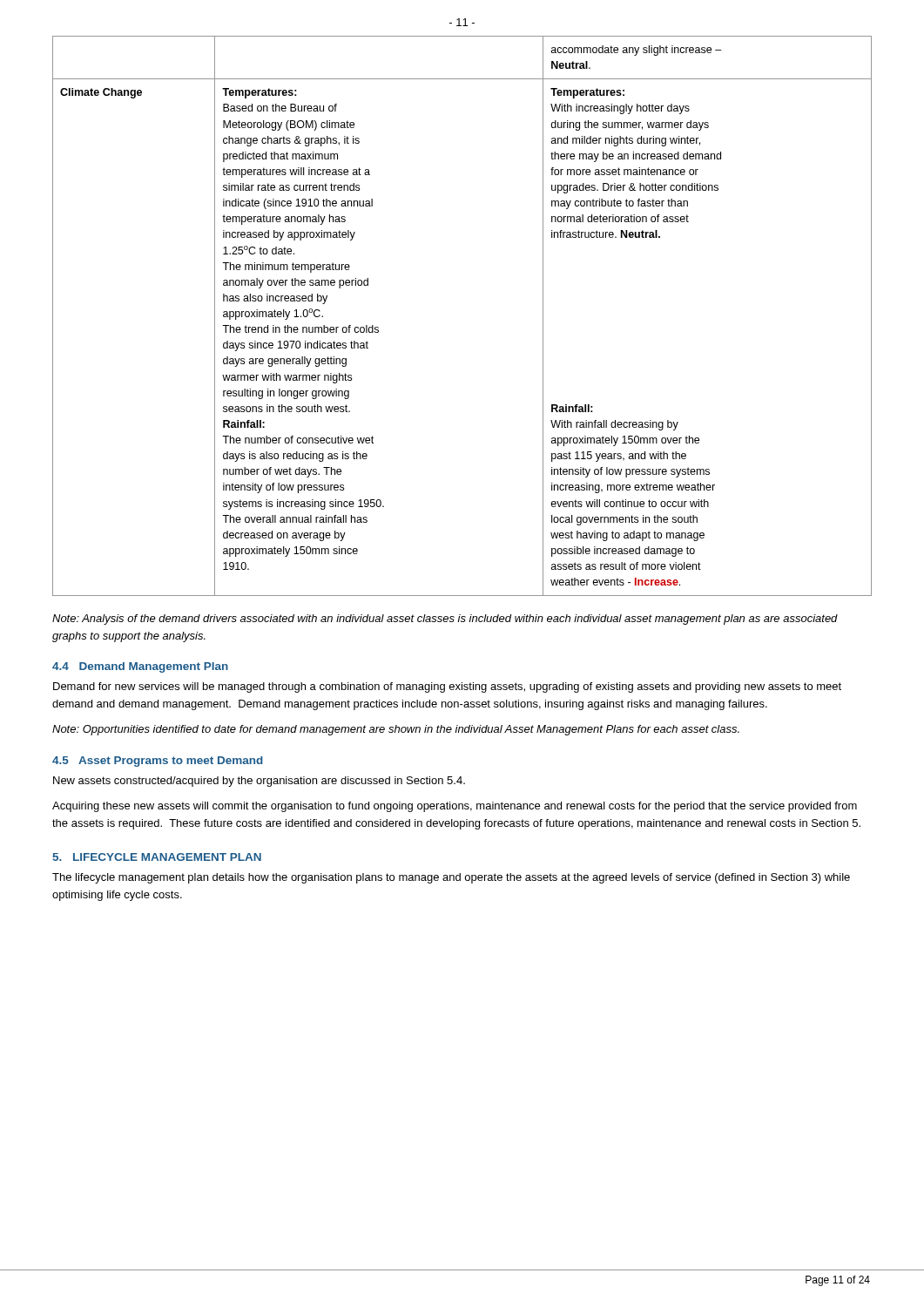The height and width of the screenshot is (1307, 924).
Task: Point to the region starting "New assets constructed/acquired by the"
Action: pyautogui.click(x=259, y=780)
